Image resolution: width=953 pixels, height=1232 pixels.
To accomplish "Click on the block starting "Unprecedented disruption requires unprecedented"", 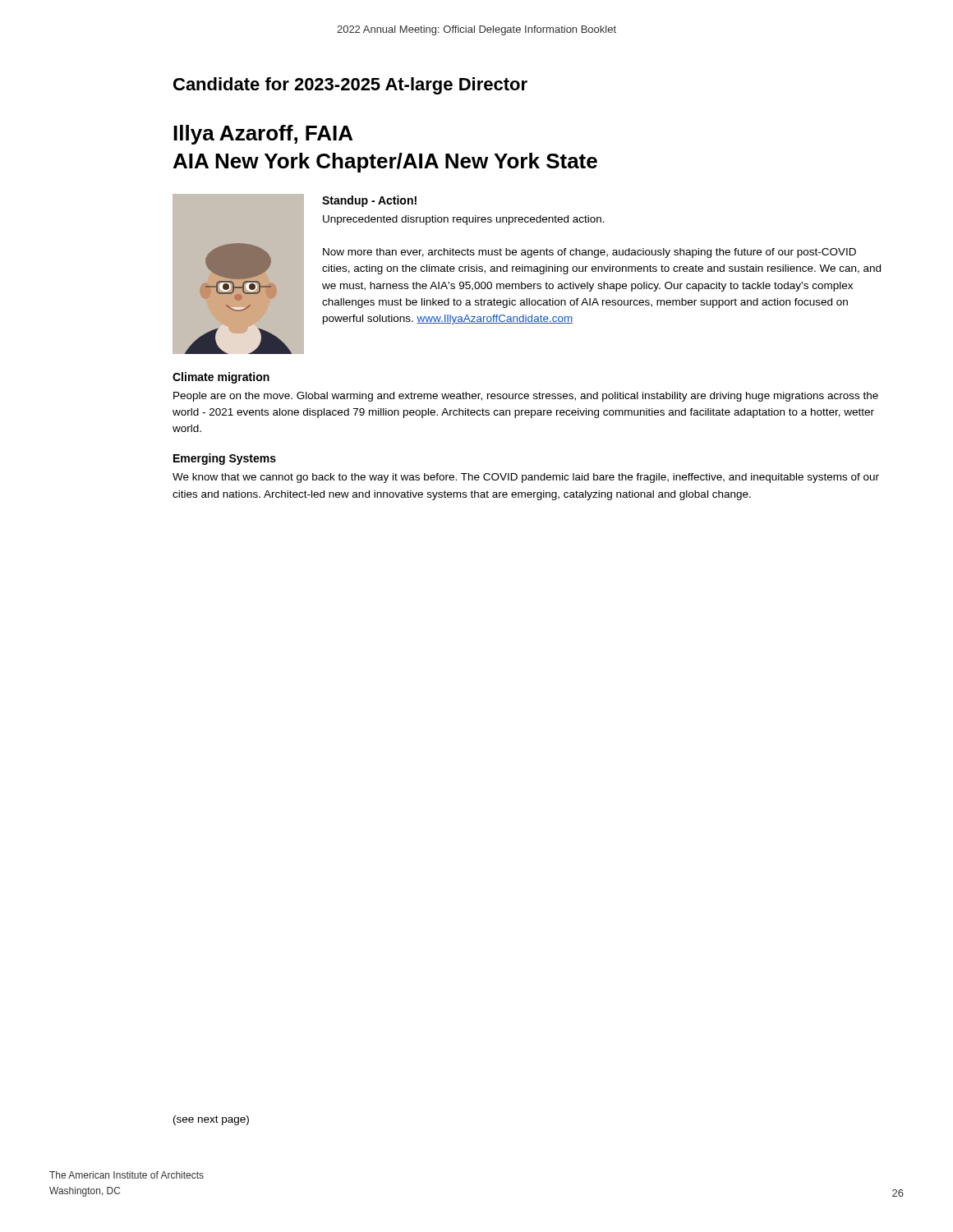I will click(602, 268).
